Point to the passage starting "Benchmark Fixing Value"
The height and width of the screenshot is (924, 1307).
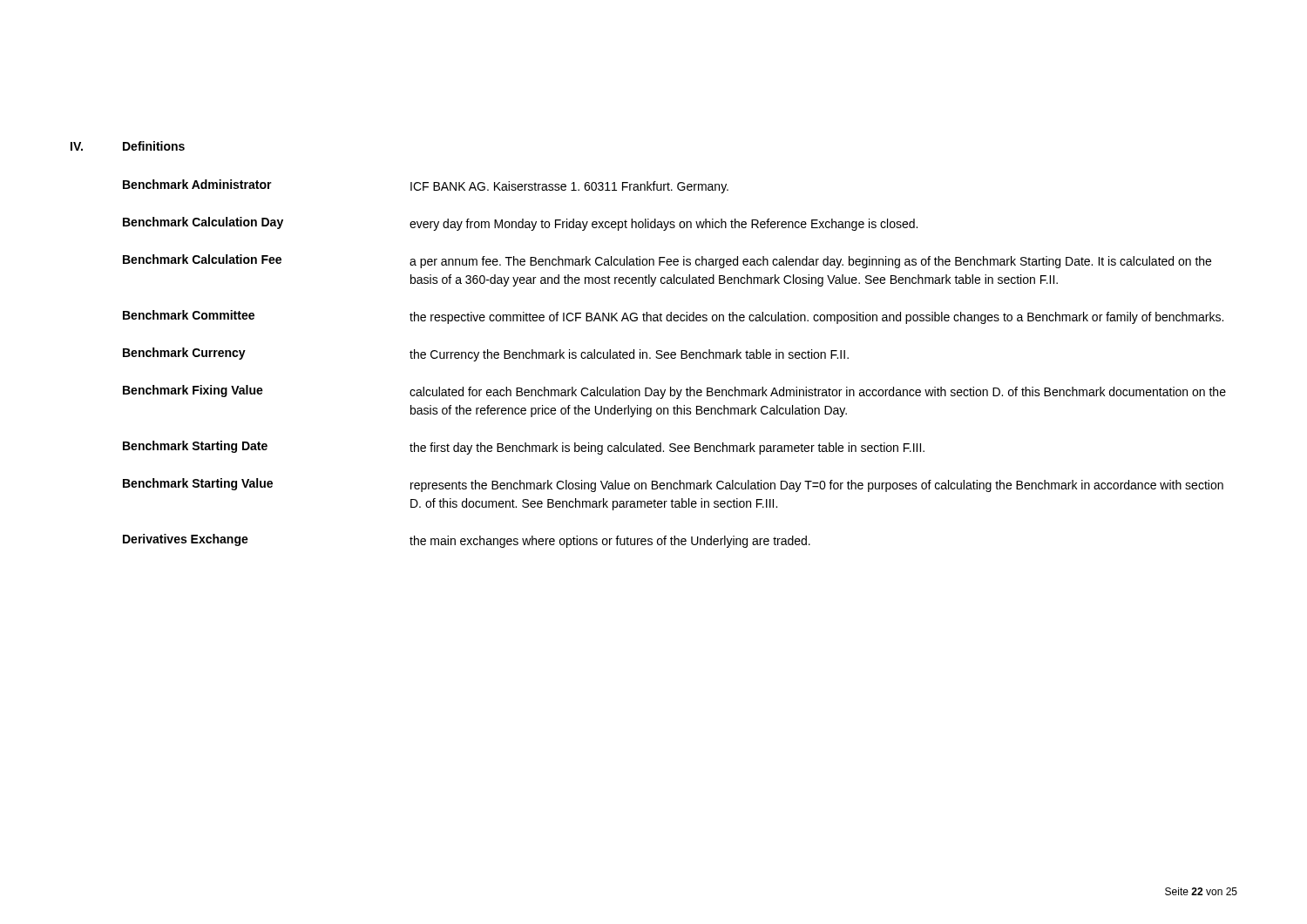[x=192, y=390]
